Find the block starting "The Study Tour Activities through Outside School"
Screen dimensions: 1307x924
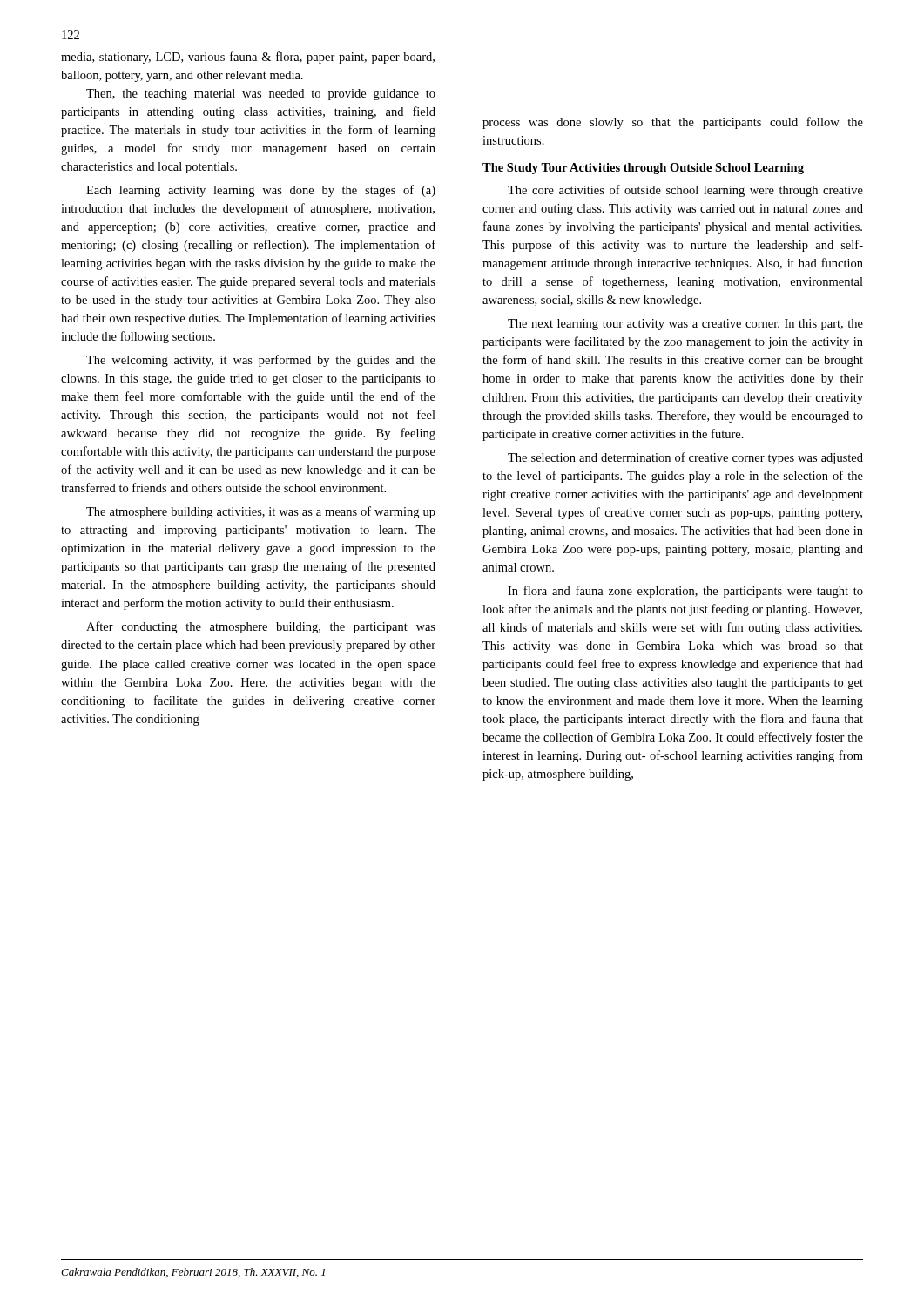(643, 167)
